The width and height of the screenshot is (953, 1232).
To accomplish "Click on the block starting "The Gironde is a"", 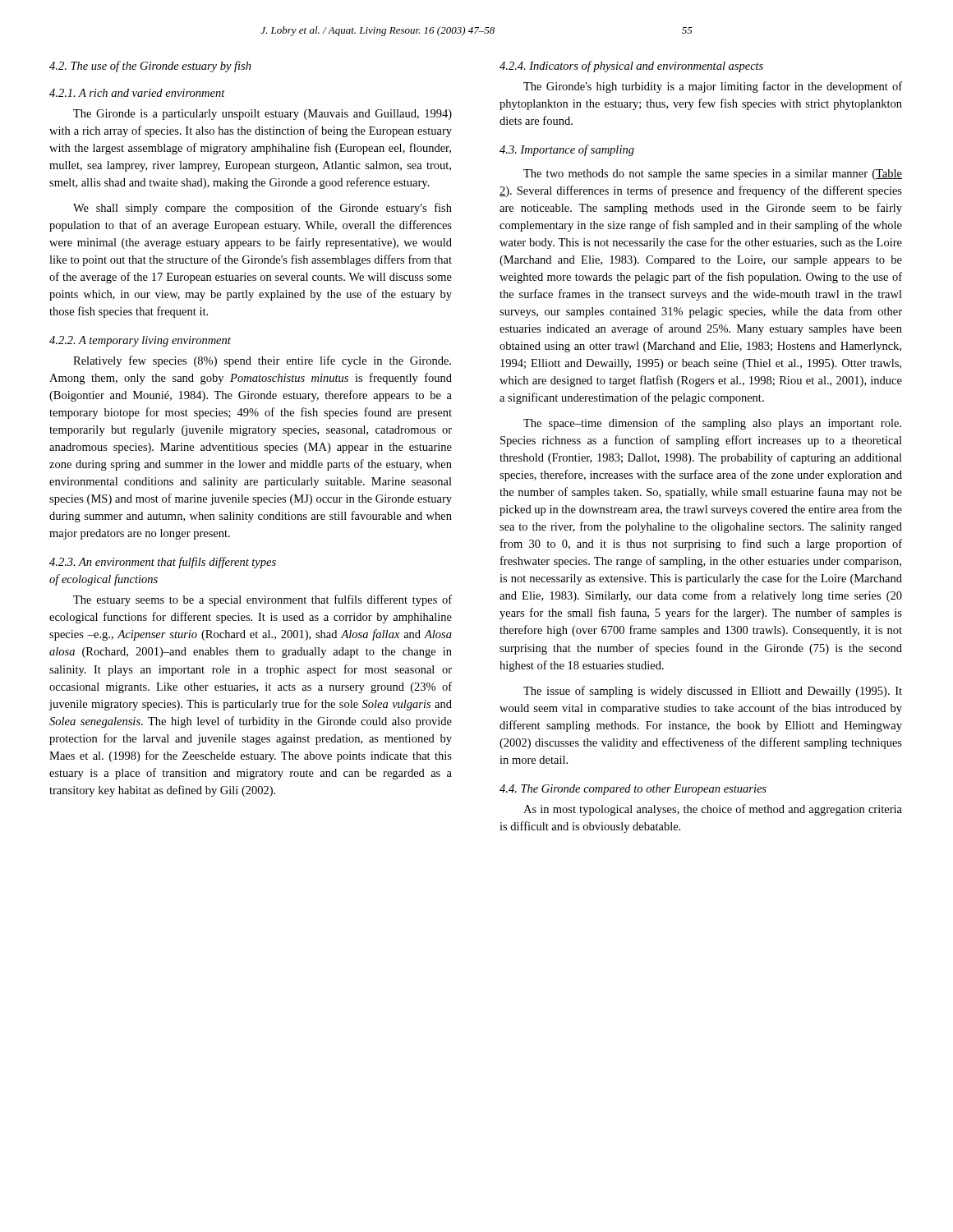I will tap(251, 148).
